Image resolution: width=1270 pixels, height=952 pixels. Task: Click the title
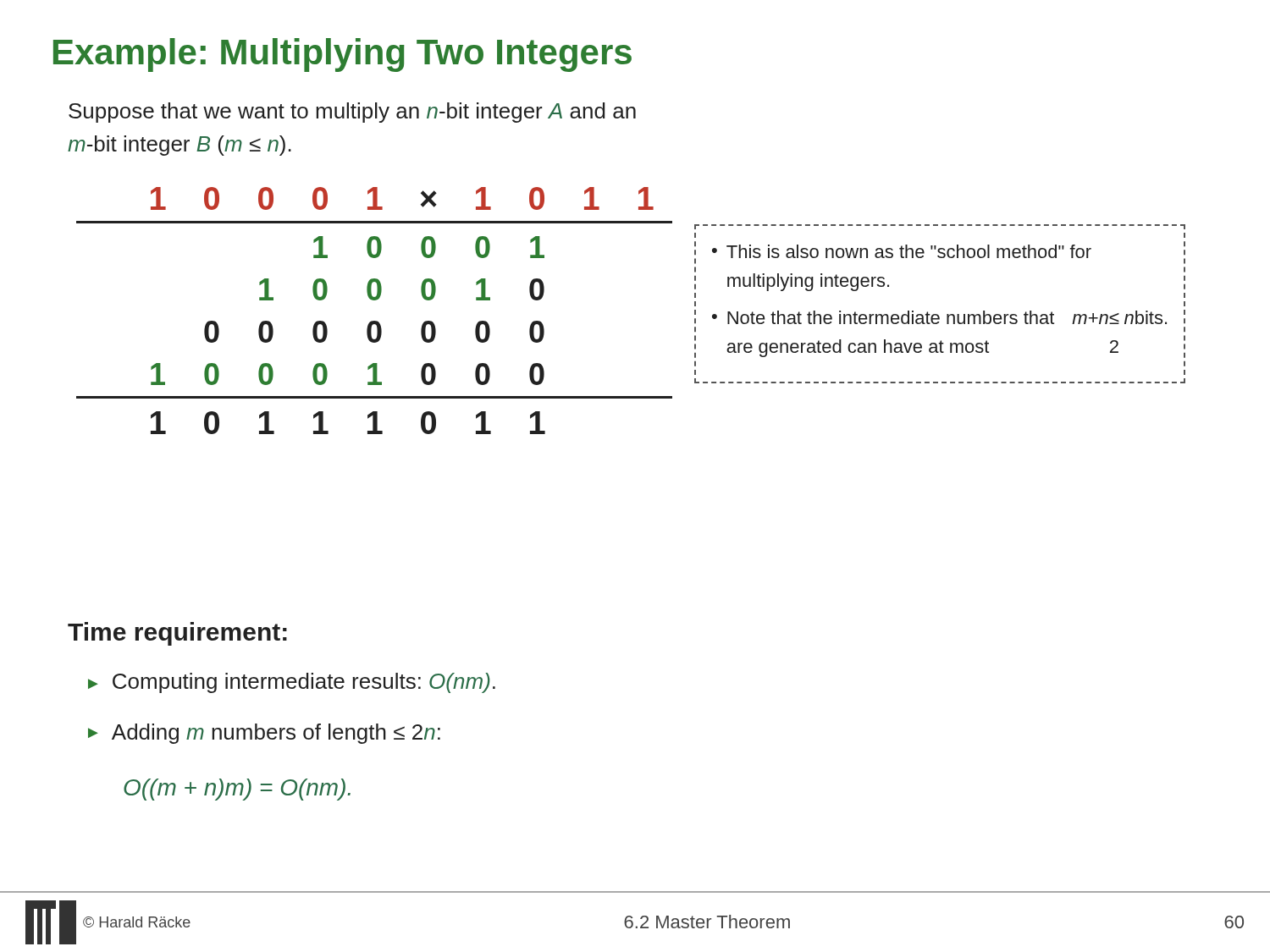click(x=342, y=52)
